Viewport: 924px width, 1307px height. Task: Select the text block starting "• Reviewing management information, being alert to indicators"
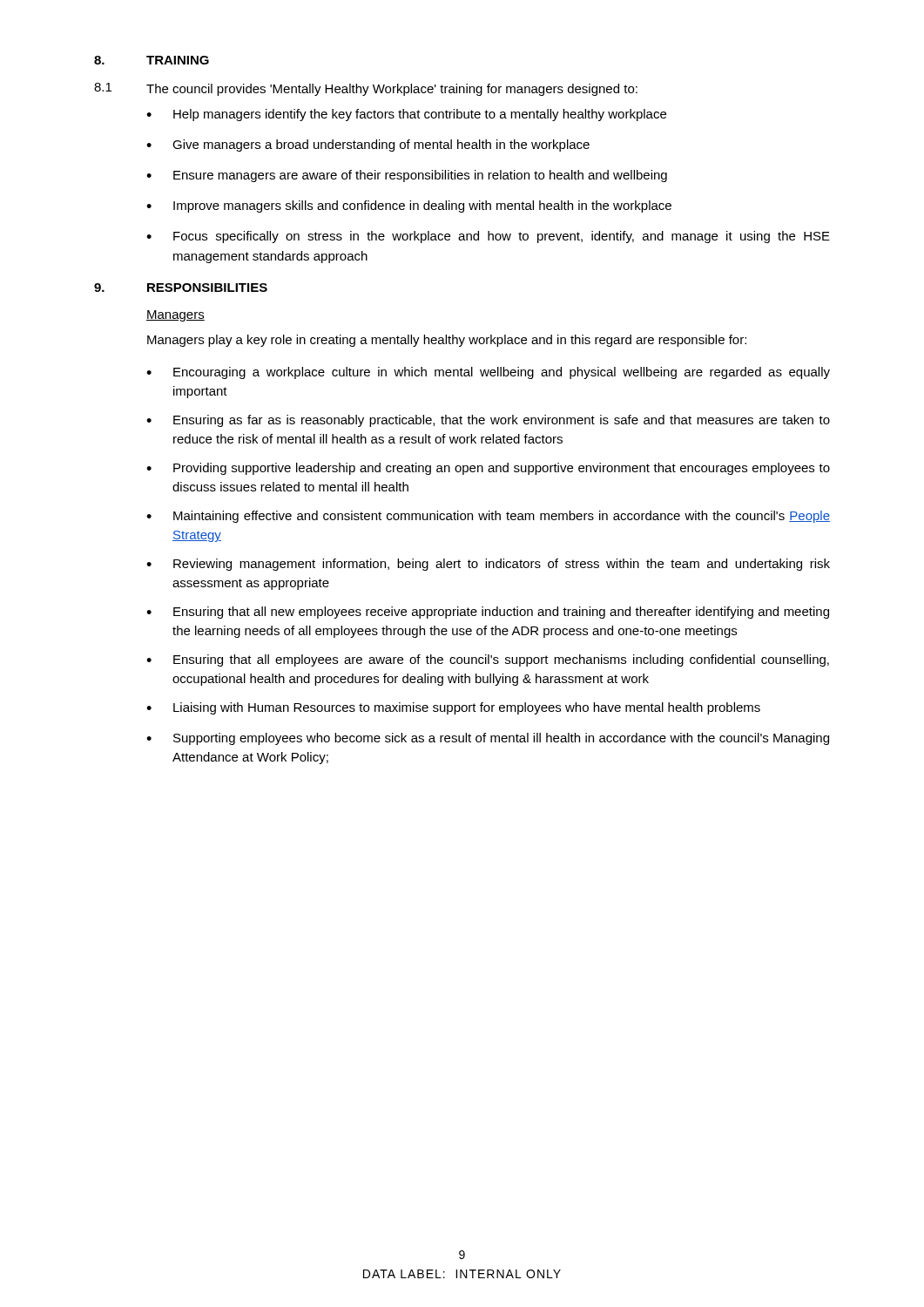pyautogui.click(x=488, y=574)
